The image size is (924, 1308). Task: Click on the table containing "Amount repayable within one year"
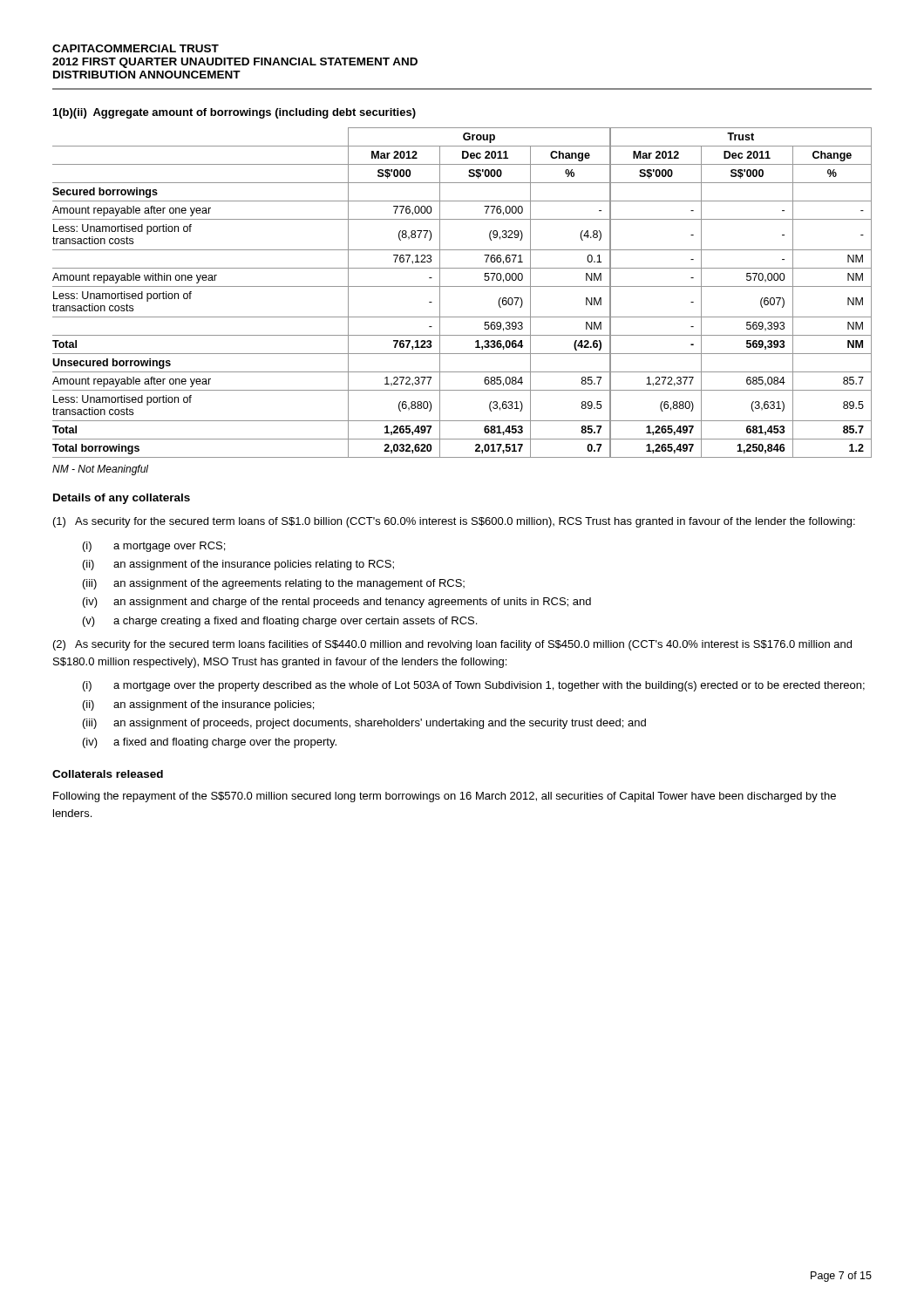(462, 293)
